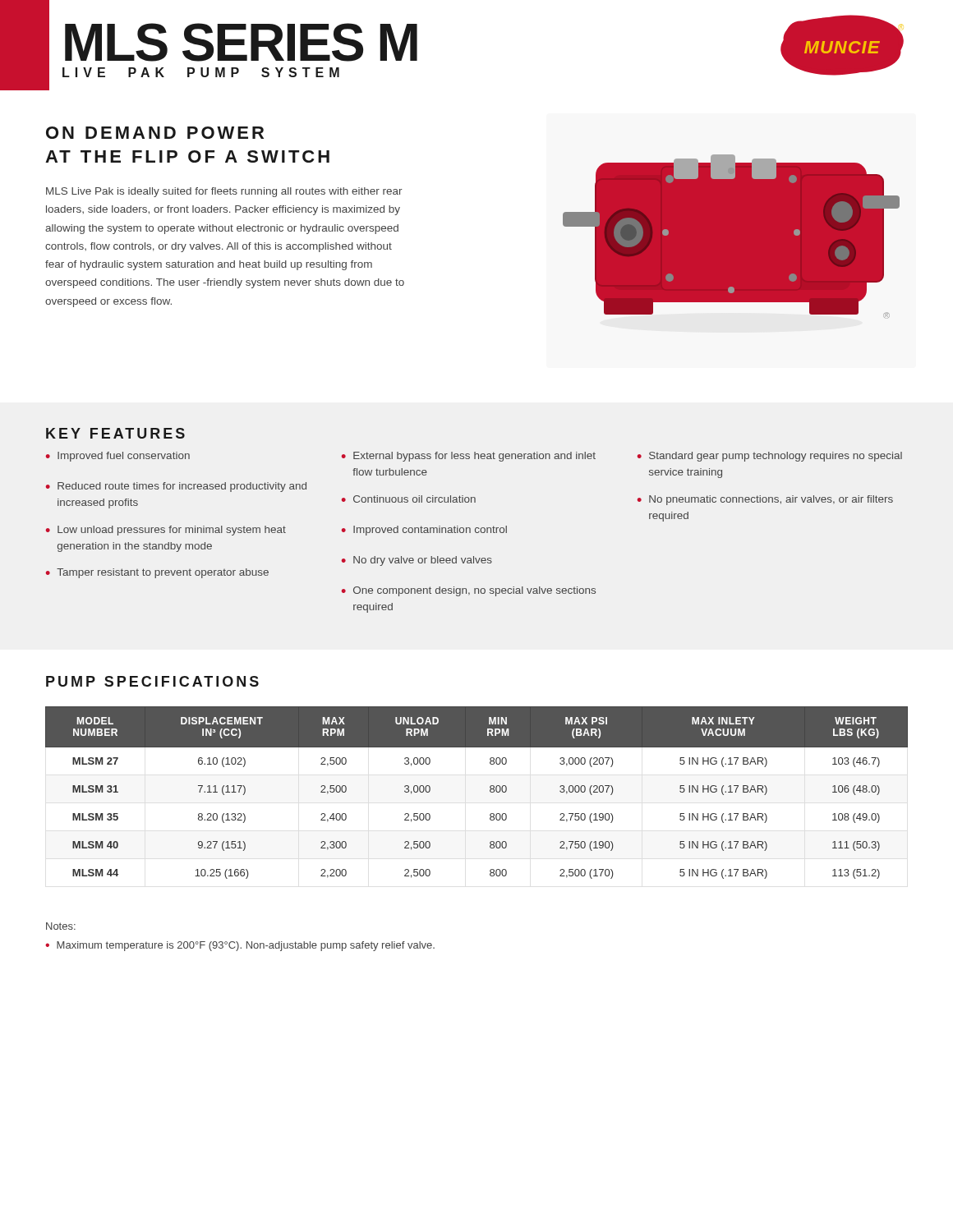Where does it say "•Improved fuel conservation"?
953x1232 pixels.
coord(118,458)
